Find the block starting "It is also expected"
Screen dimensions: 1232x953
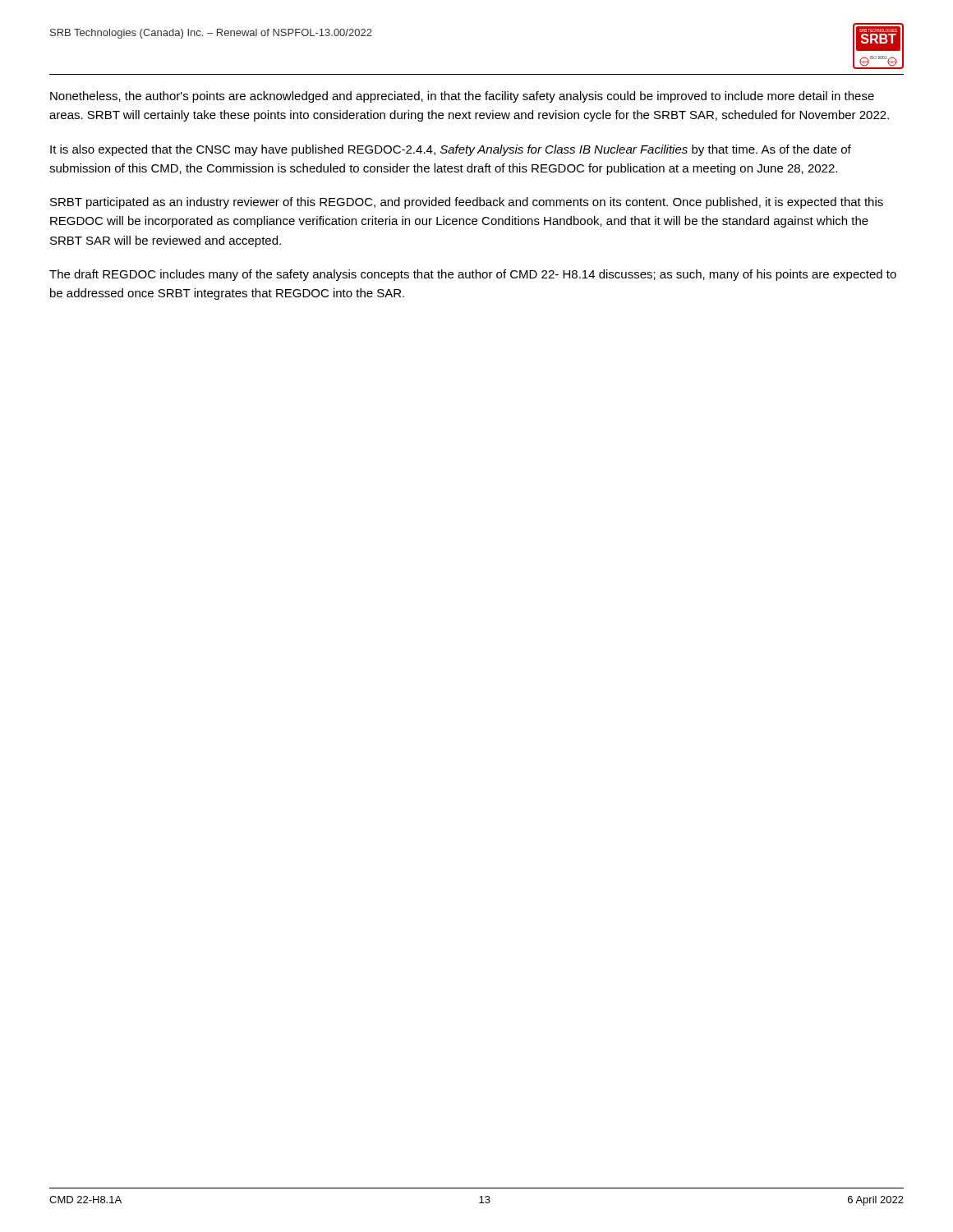pos(450,158)
